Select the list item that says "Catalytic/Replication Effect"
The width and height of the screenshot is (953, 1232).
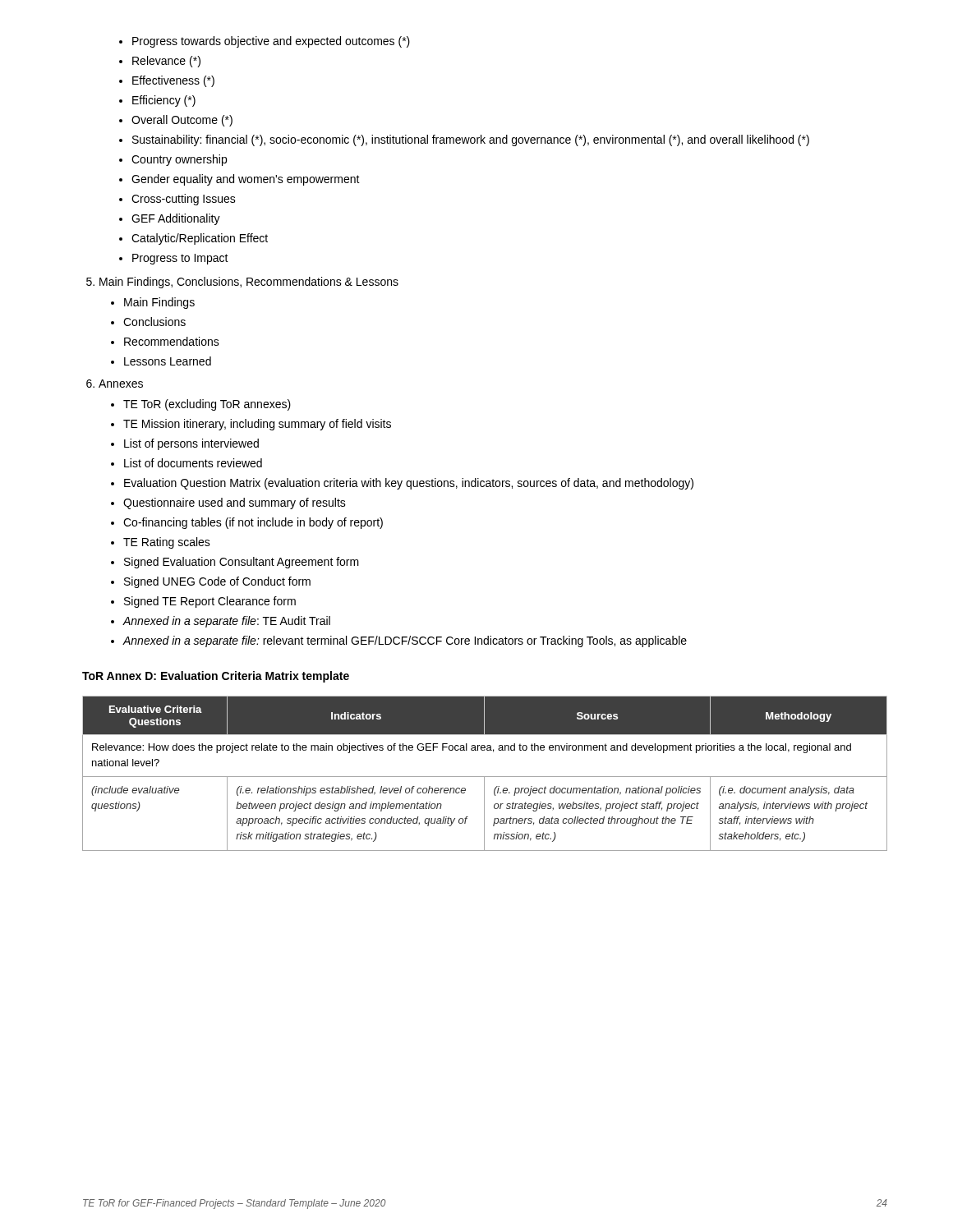pyautogui.click(x=200, y=239)
